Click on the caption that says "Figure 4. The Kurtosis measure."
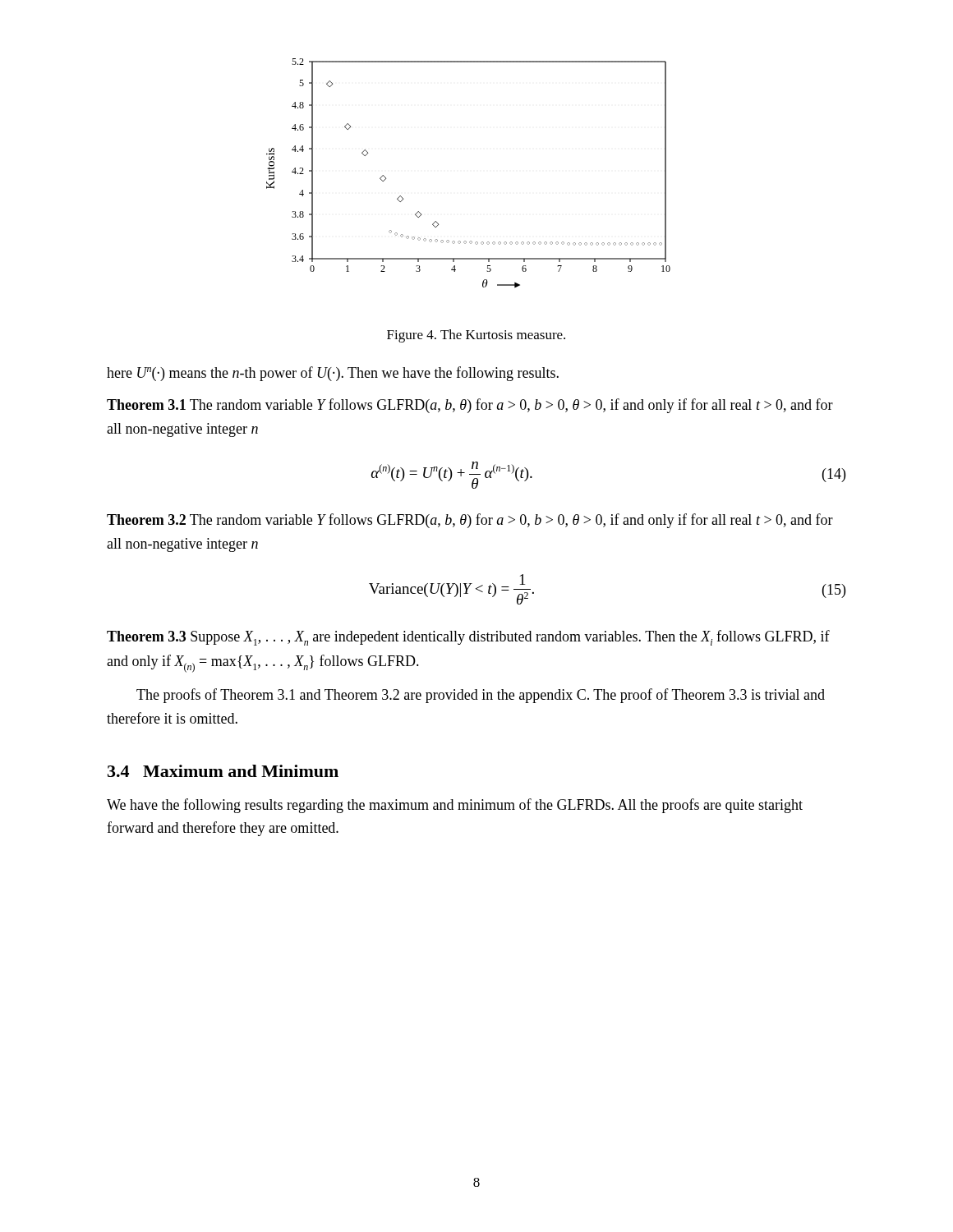This screenshot has height=1232, width=953. (476, 335)
